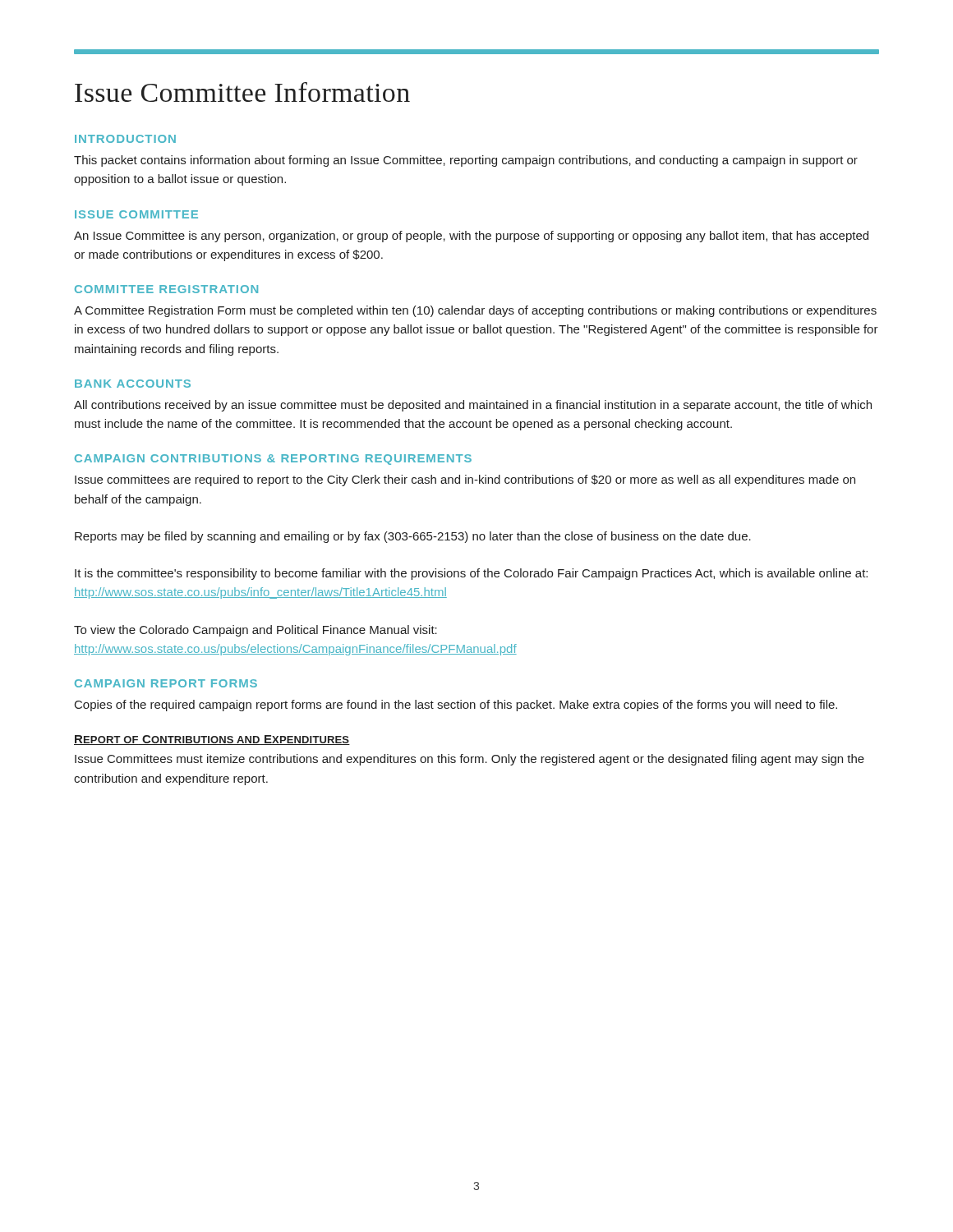The height and width of the screenshot is (1232, 953).
Task: Click on the block starting "To view the"
Action: [476, 639]
